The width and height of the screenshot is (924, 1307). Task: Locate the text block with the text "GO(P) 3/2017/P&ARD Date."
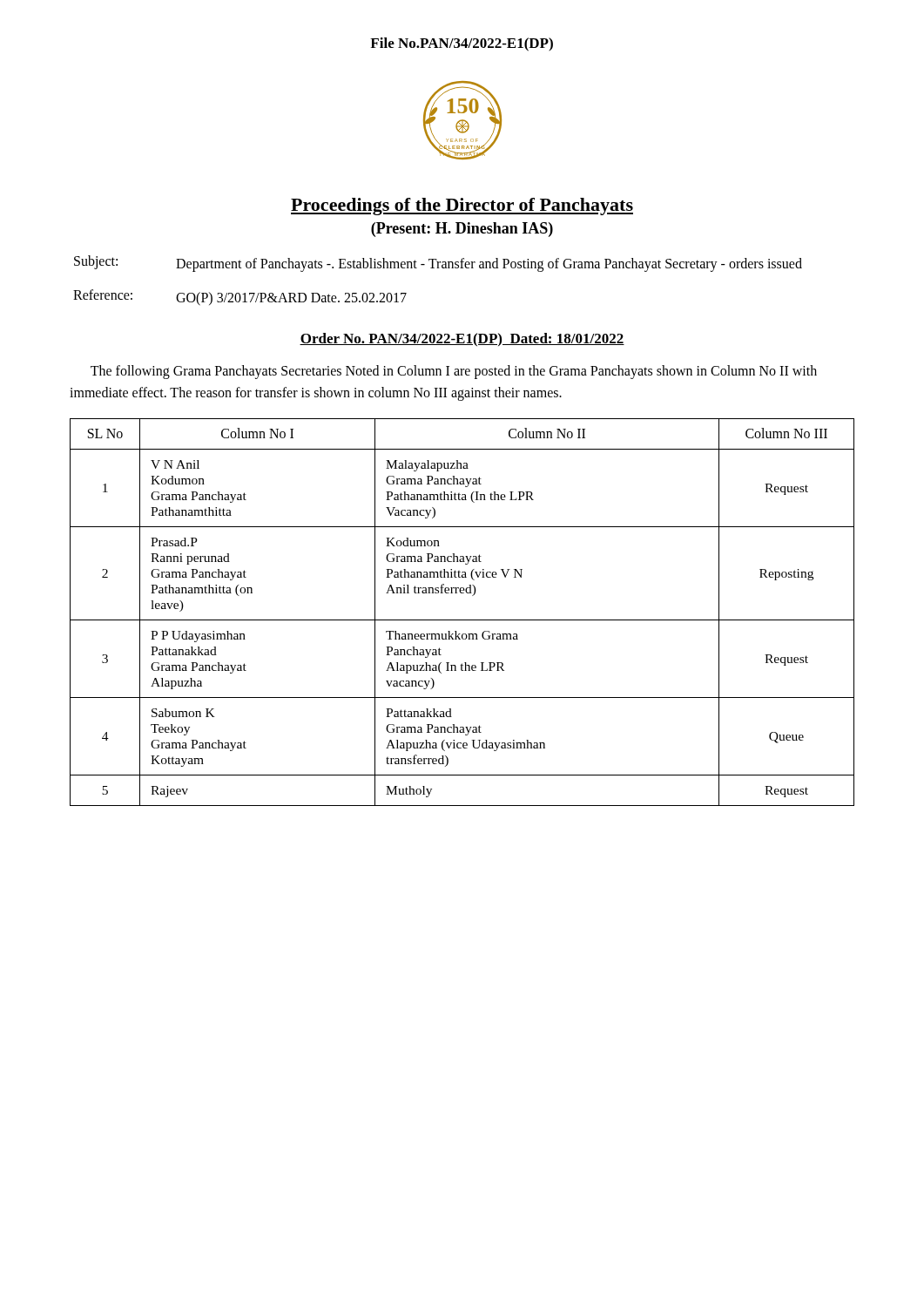point(291,297)
